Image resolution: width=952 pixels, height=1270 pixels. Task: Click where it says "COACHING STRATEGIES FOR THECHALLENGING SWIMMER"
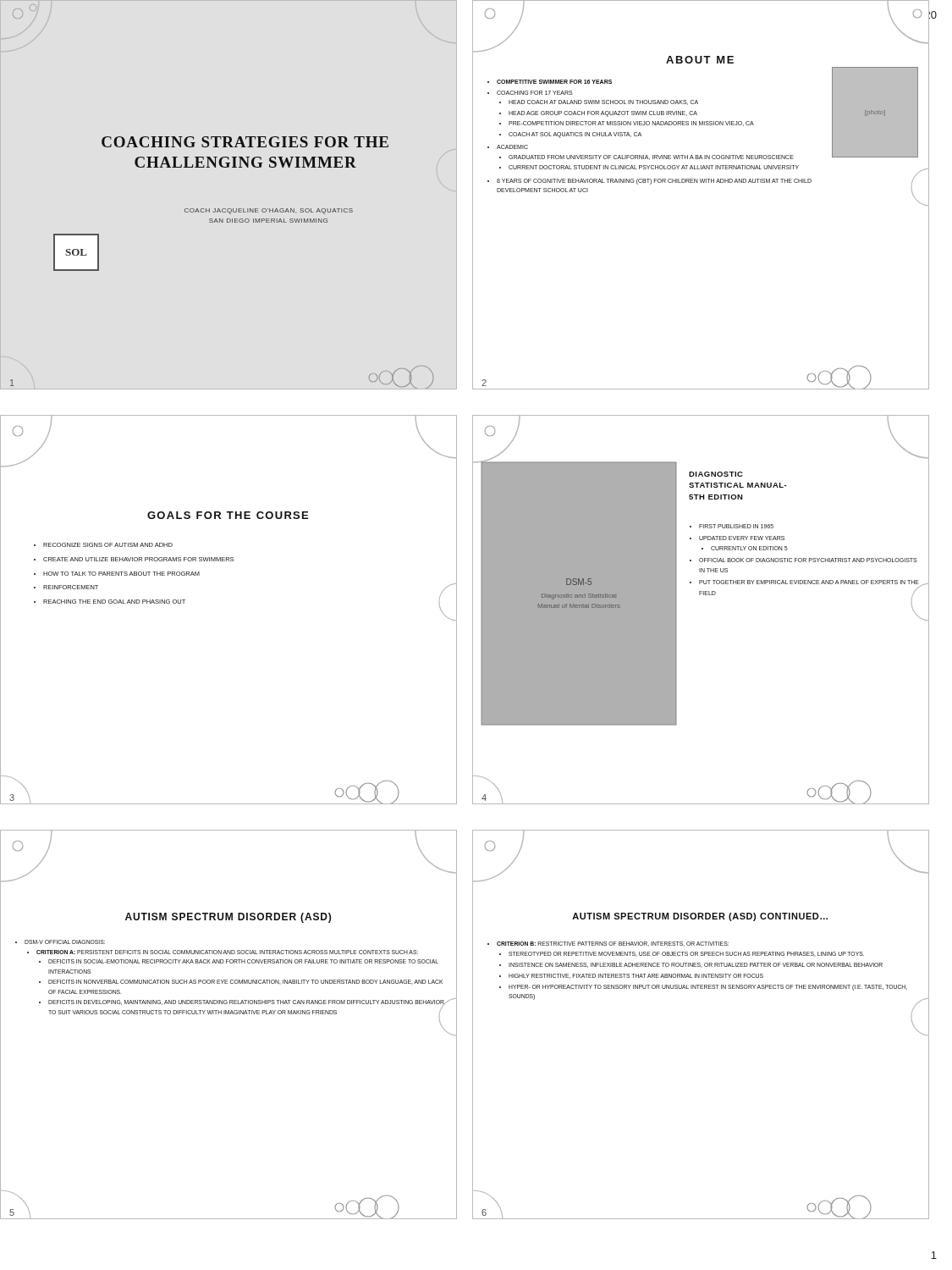[x=245, y=152]
